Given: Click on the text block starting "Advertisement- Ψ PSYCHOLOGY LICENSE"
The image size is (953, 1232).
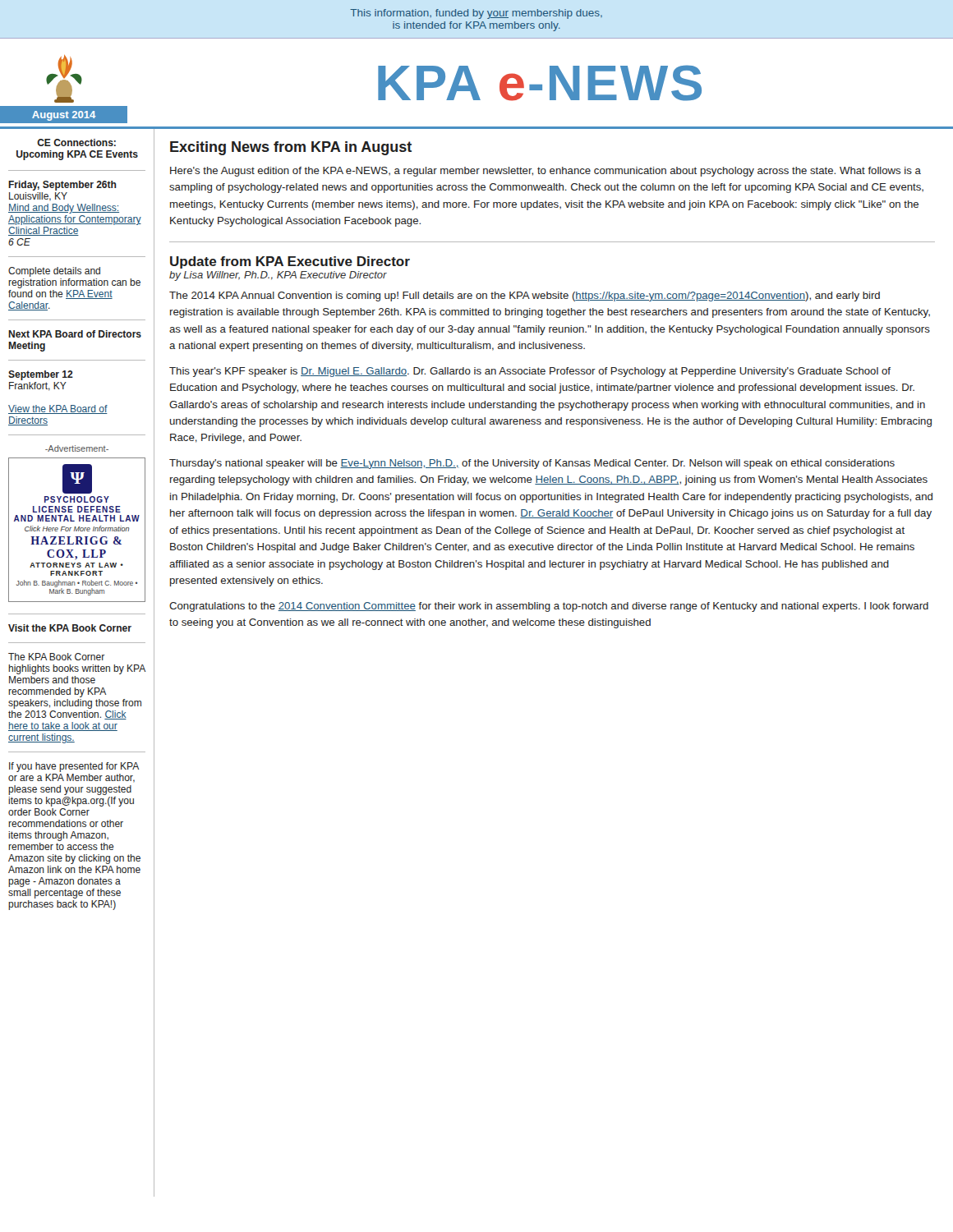Looking at the screenshot, I should coord(77,523).
